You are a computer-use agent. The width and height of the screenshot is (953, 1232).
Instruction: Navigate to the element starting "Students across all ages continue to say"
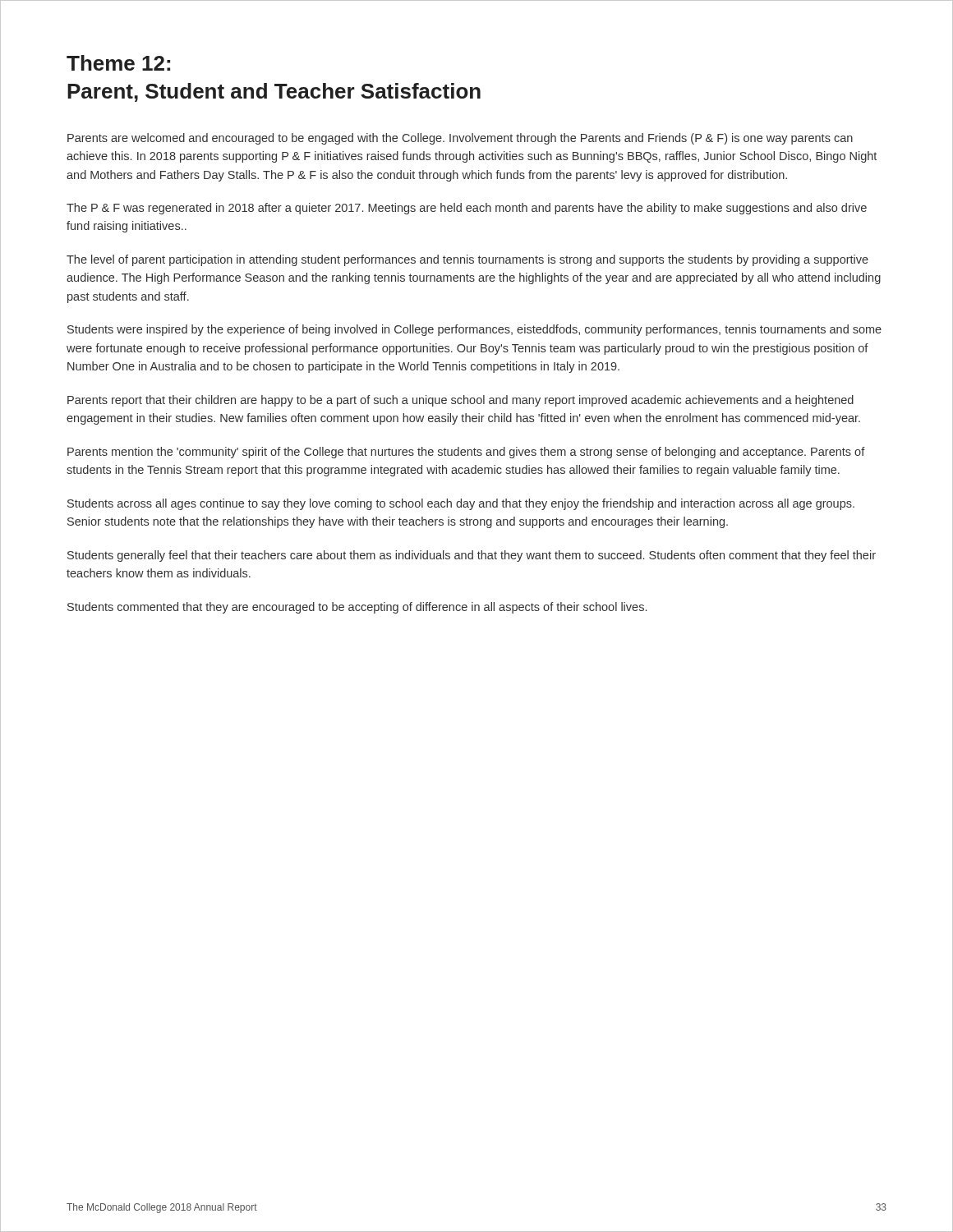[x=461, y=512]
